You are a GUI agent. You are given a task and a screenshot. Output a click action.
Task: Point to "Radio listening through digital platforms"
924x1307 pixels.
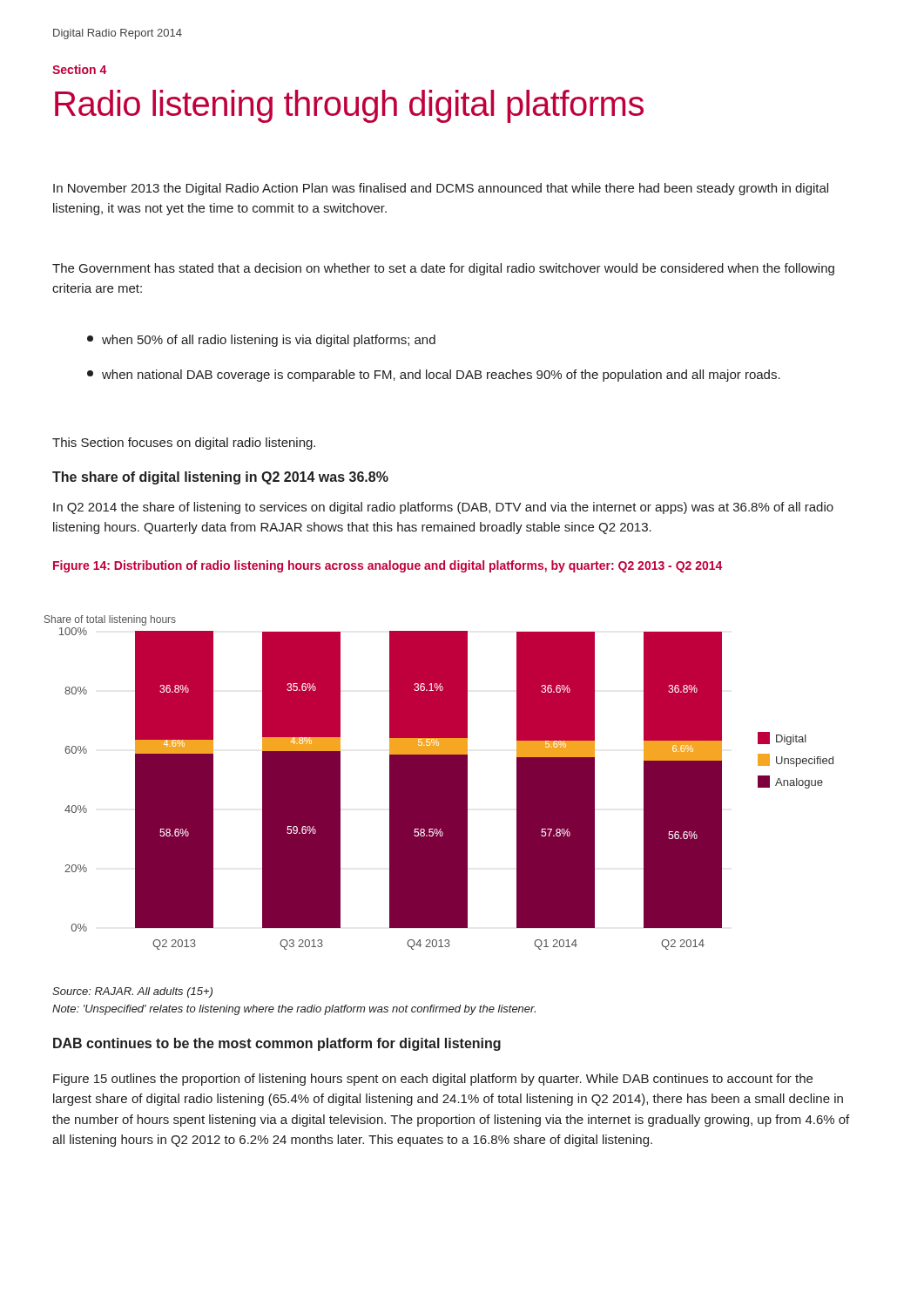pyautogui.click(x=348, y=104)
